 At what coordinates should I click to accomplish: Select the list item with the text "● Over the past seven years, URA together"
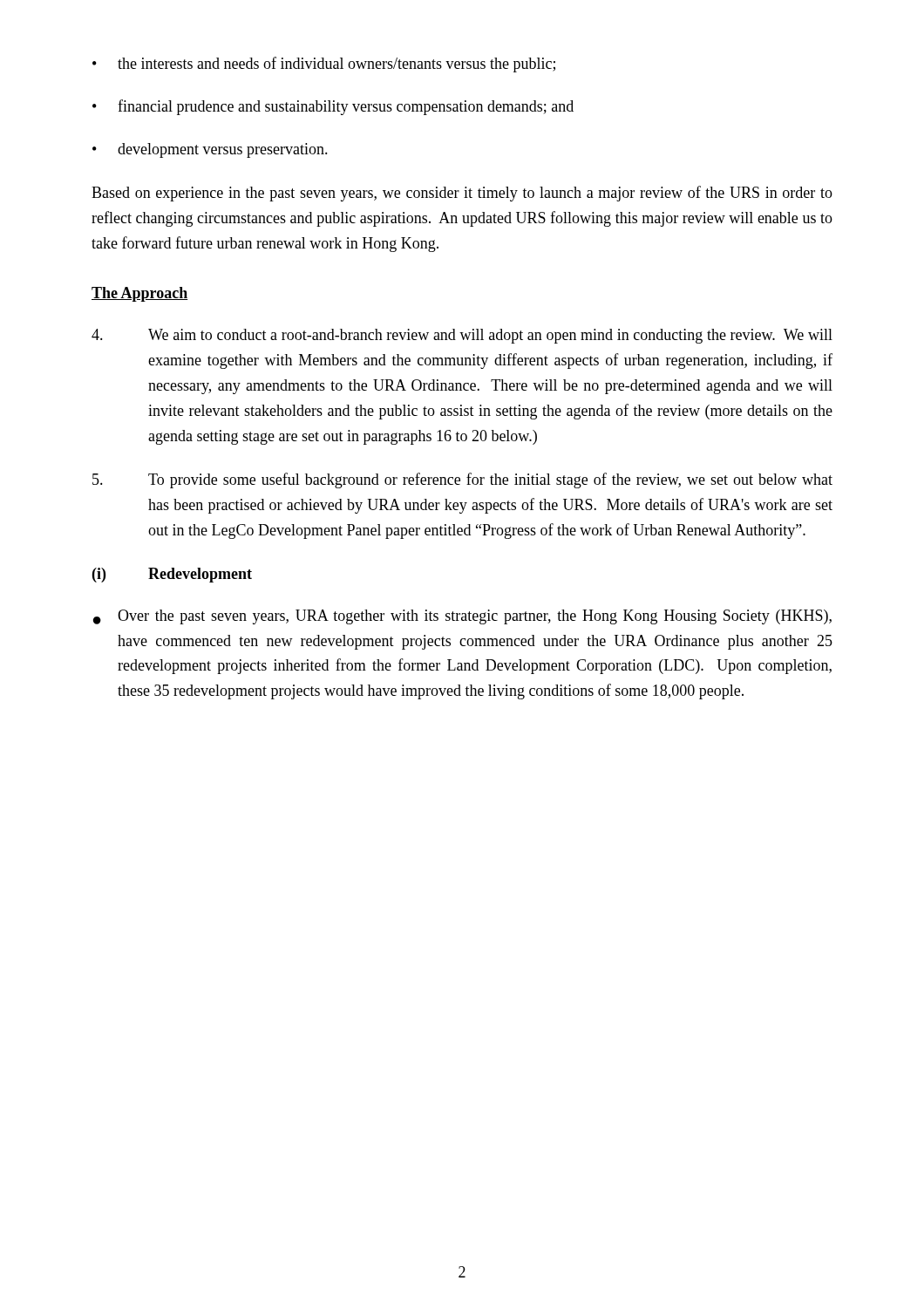point(462,653)
